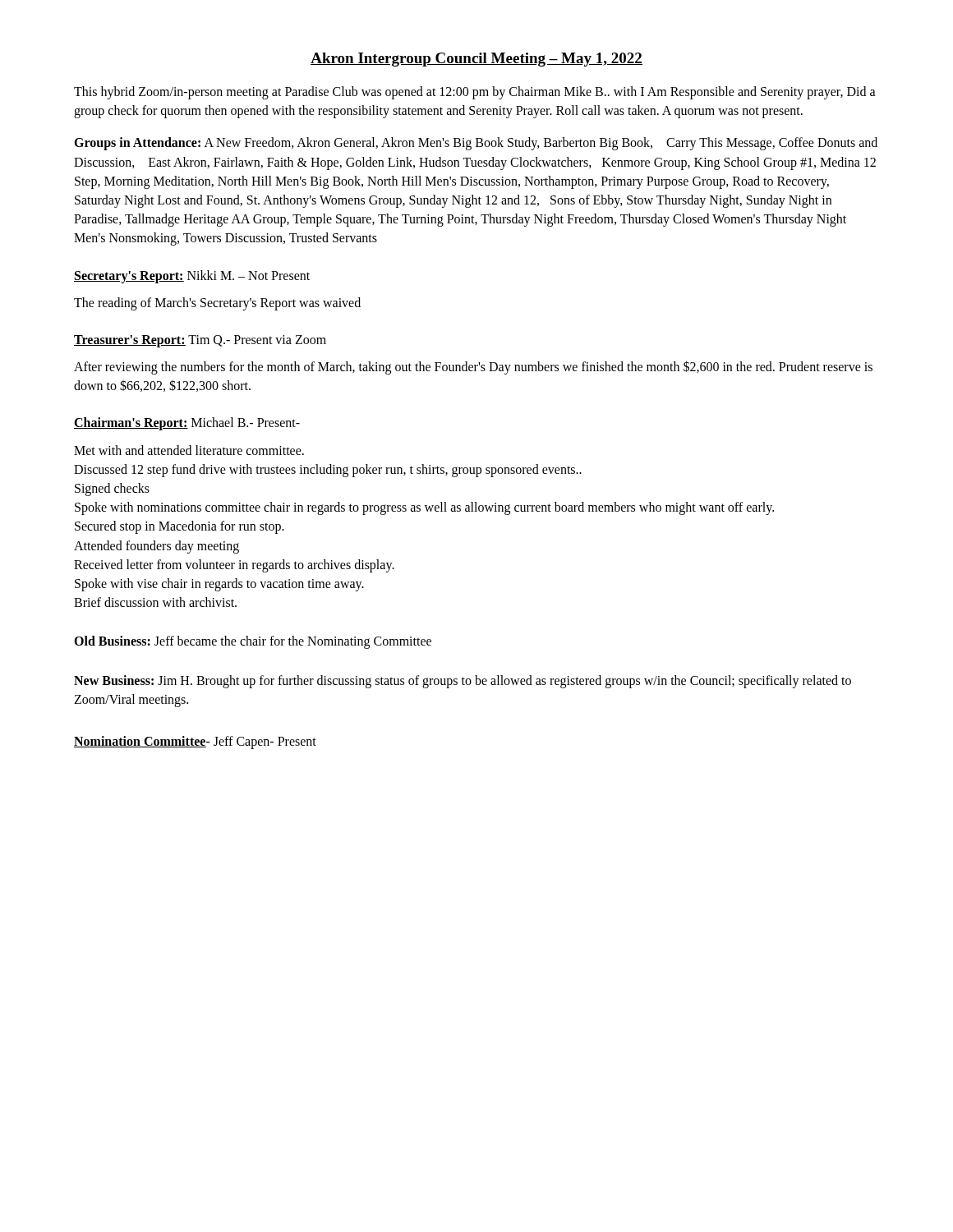This screenshot has width=953, height=1232.
Task: Locate the section header that reads "Secretary's Report:"
Action: click(129, 275)
